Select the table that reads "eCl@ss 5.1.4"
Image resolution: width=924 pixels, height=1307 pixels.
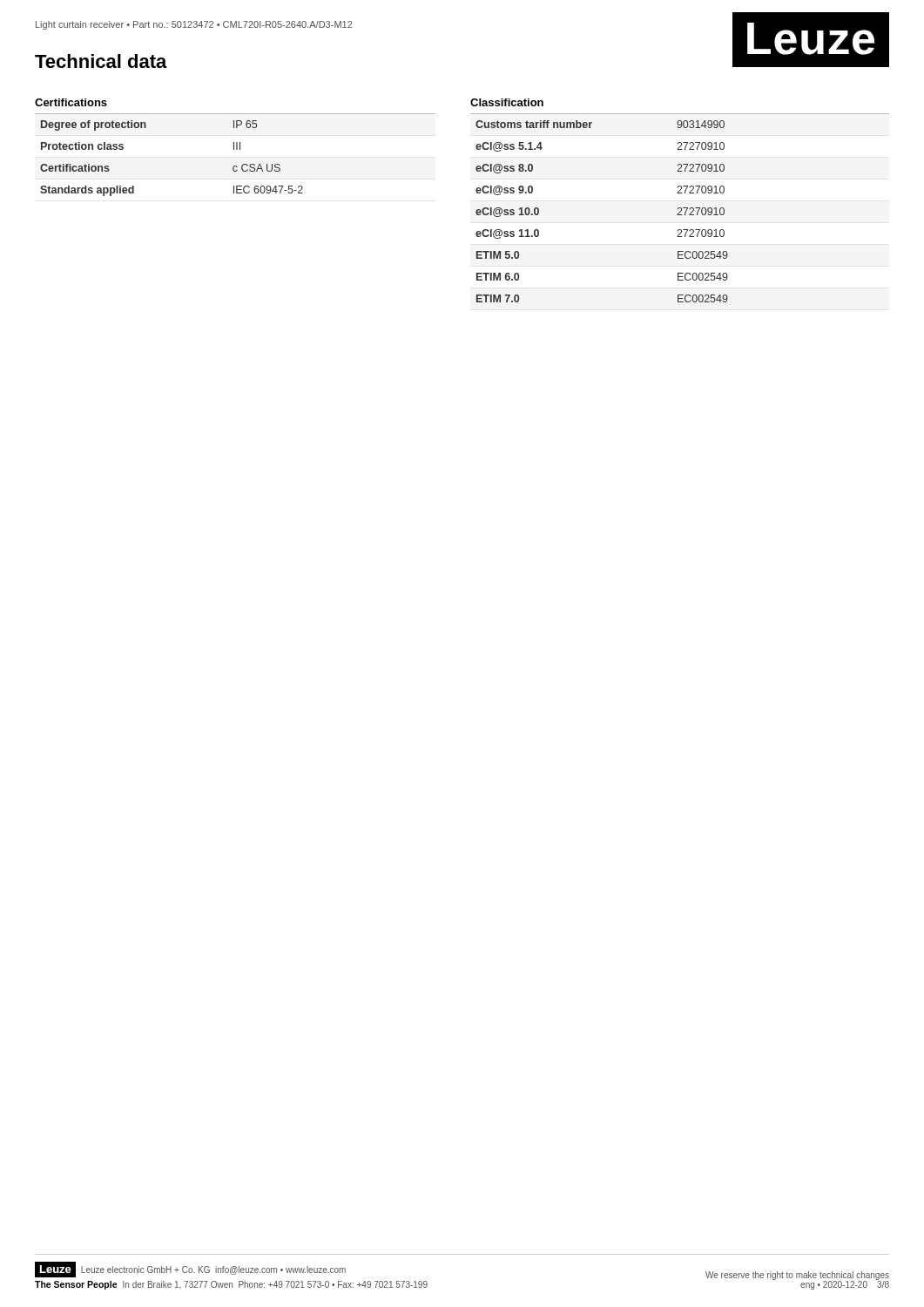click(680, 212)
